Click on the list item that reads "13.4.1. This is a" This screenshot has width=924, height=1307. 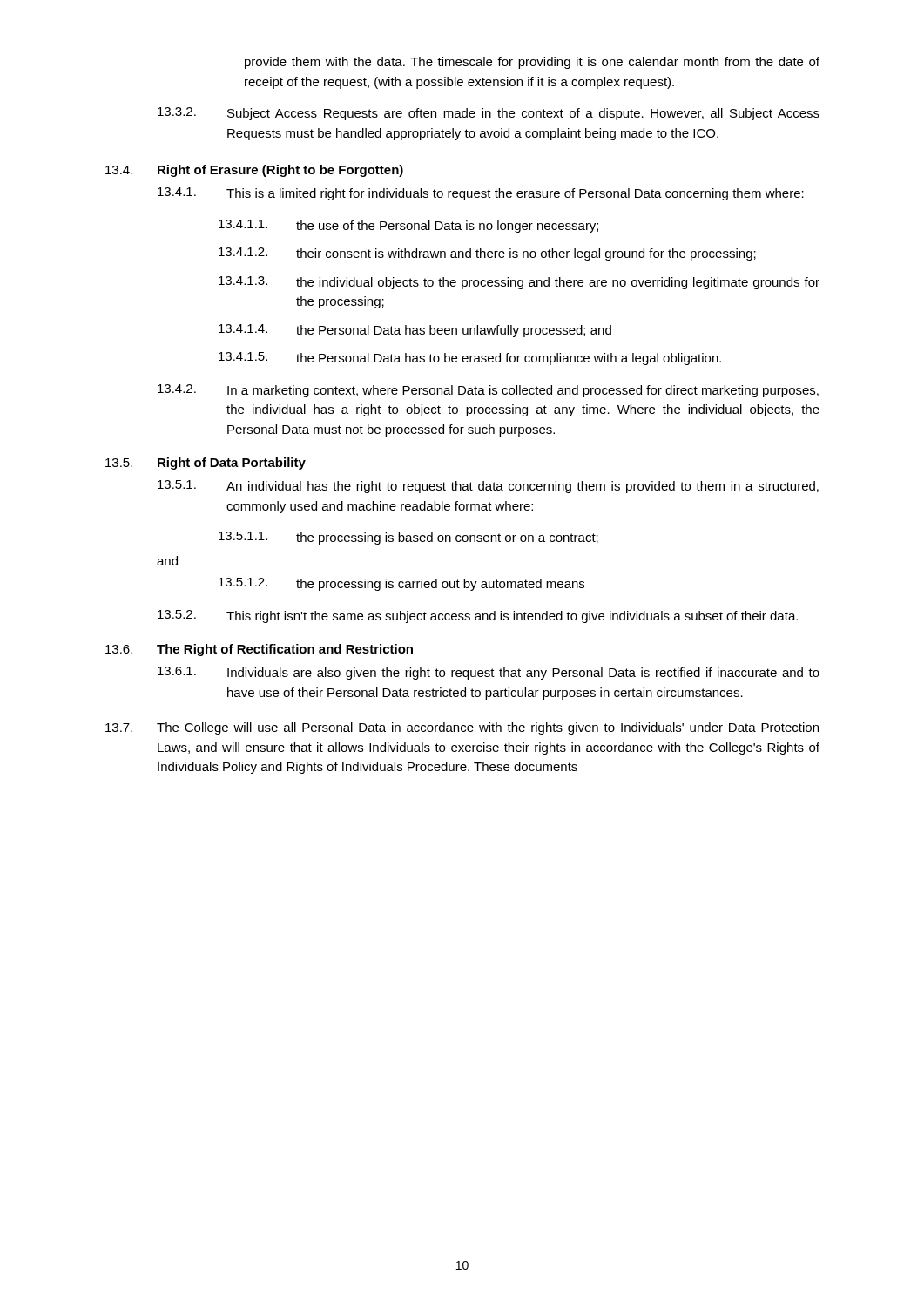(x=488, y=194)
